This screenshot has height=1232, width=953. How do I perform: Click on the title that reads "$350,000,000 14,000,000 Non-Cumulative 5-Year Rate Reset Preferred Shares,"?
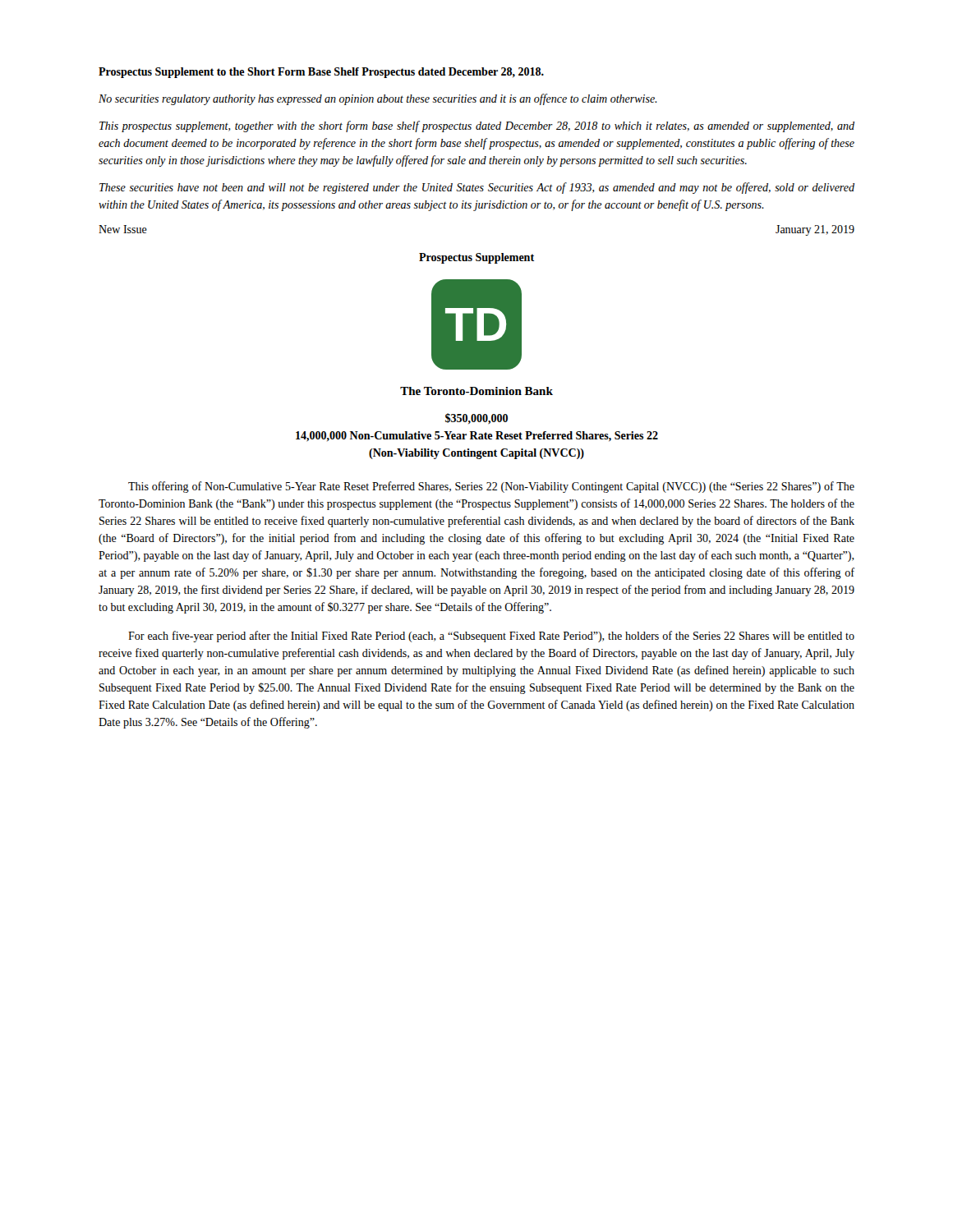coord(476,436)
